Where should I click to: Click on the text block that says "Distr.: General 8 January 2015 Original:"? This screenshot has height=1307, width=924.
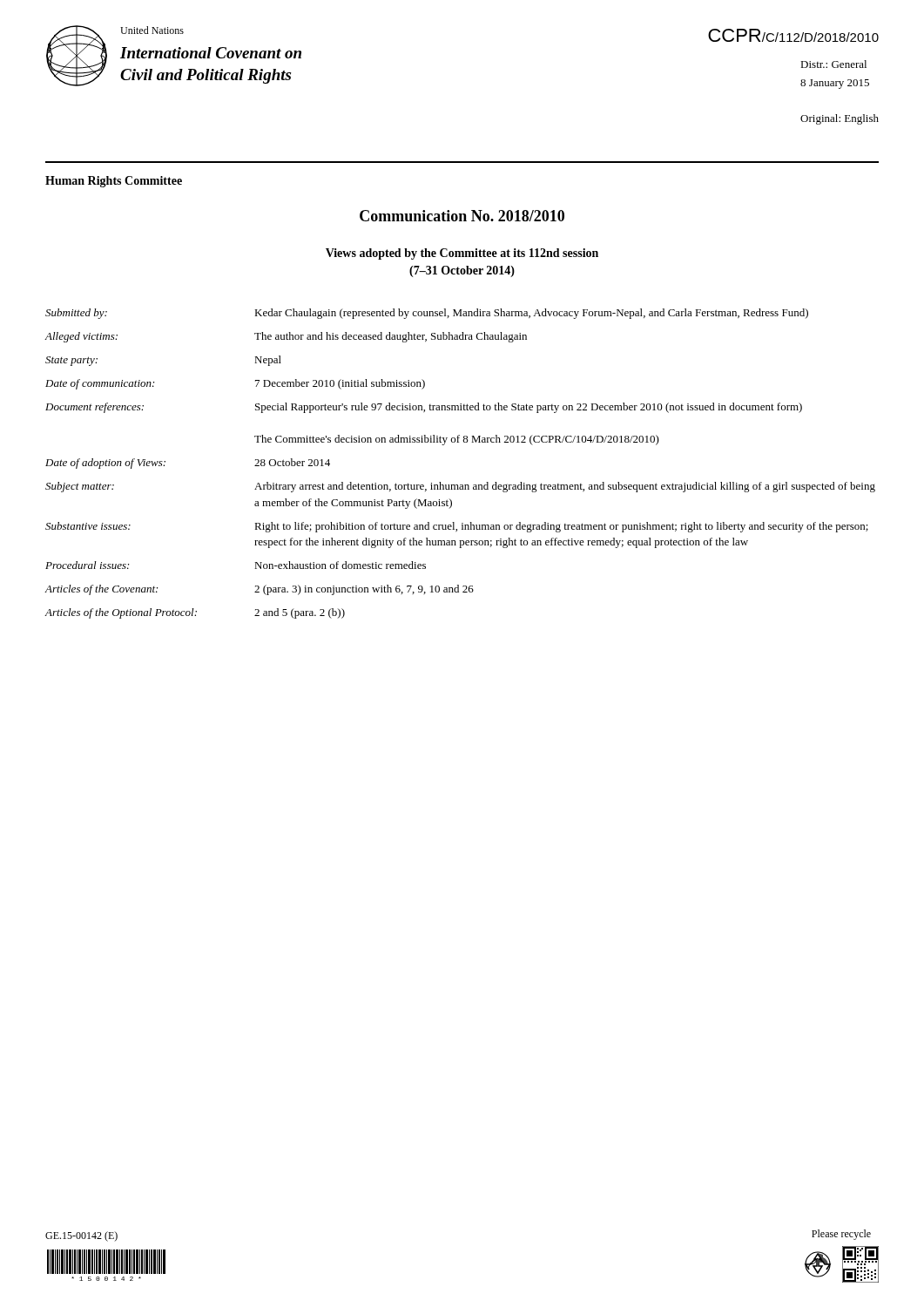pyautogui.click(x=840, y=91)
